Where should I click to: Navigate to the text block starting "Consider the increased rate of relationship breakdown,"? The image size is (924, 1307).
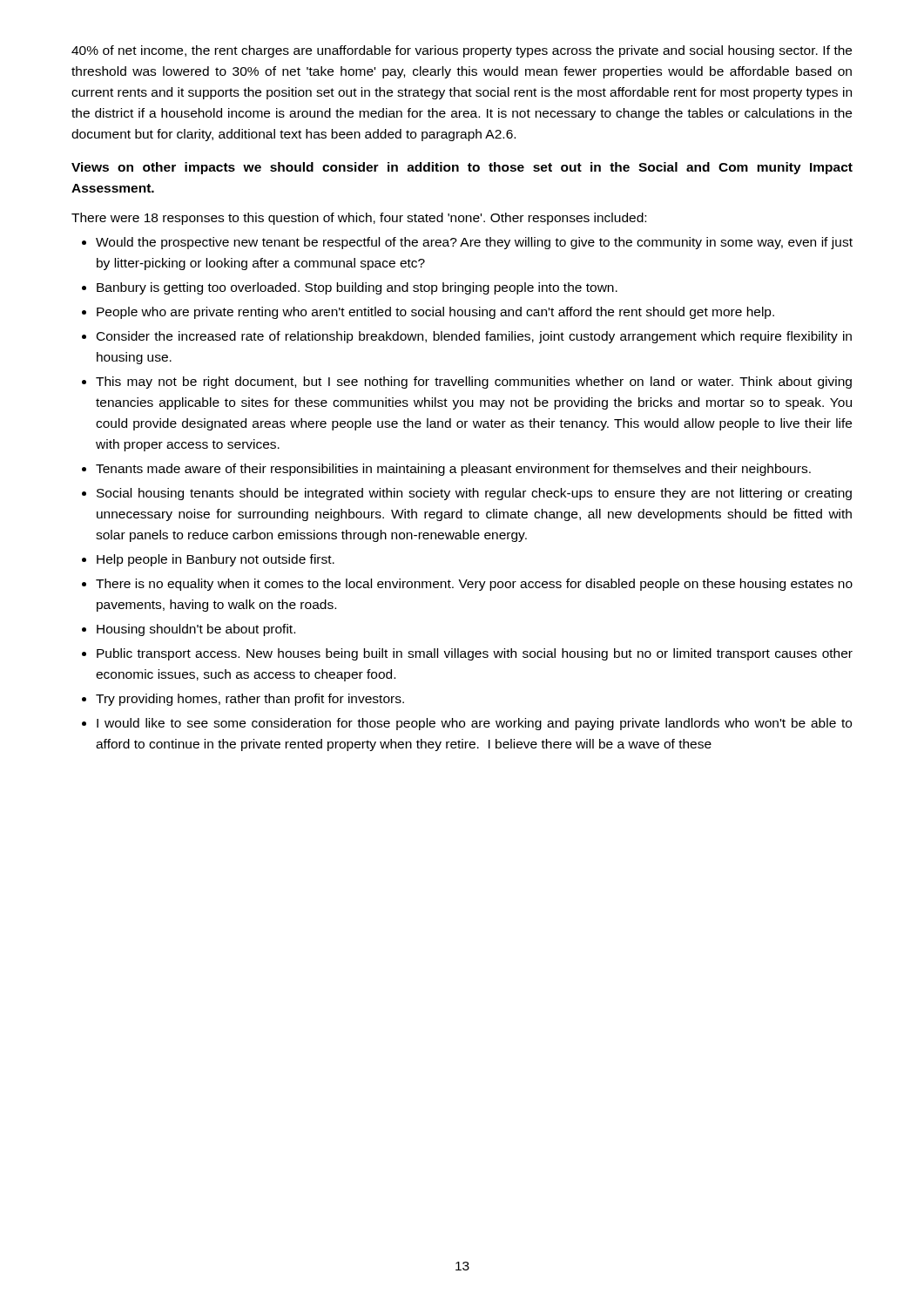pos(474,347)
